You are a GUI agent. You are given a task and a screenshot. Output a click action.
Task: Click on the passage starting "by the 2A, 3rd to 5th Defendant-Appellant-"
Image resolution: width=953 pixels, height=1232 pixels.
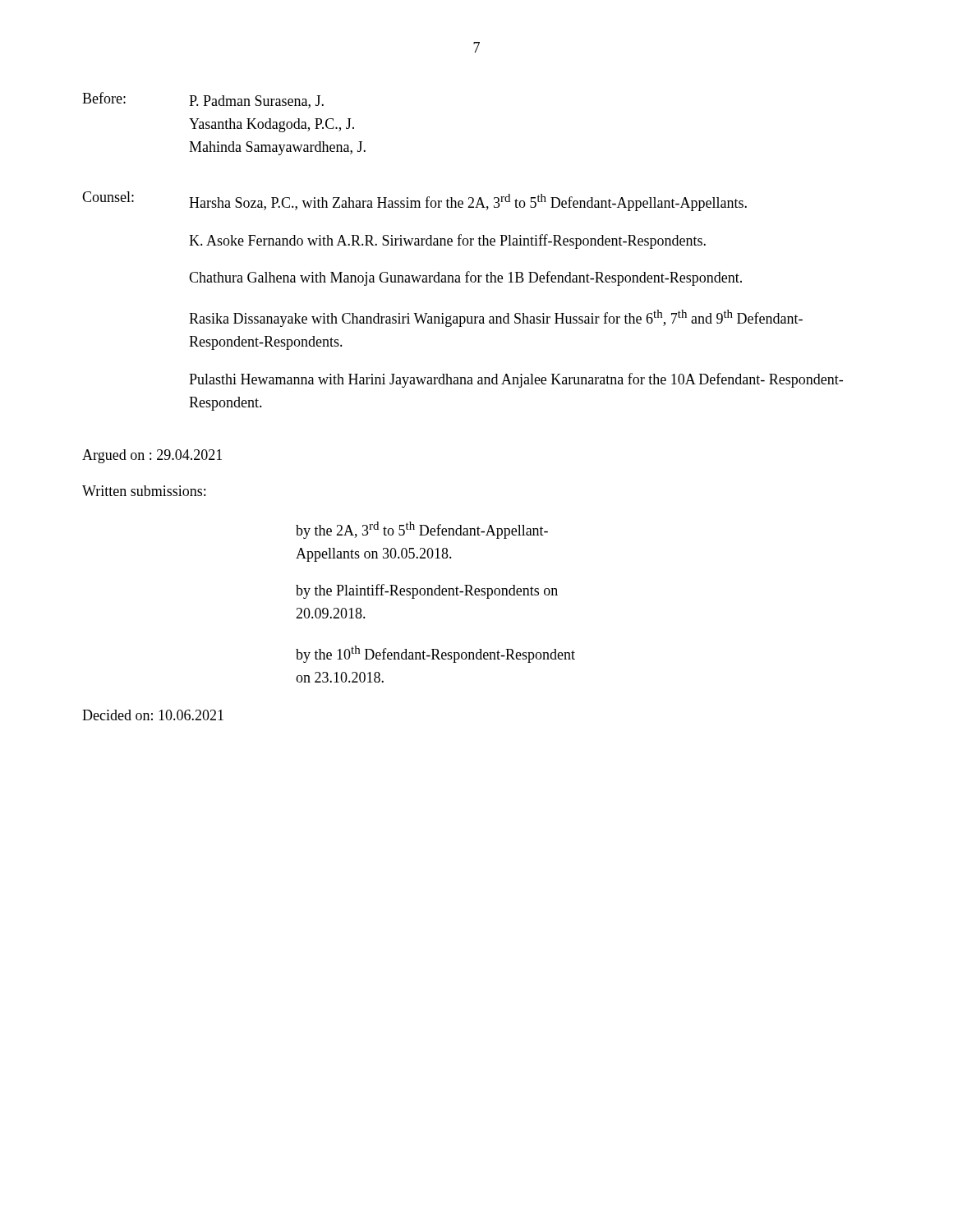point(422,540)
